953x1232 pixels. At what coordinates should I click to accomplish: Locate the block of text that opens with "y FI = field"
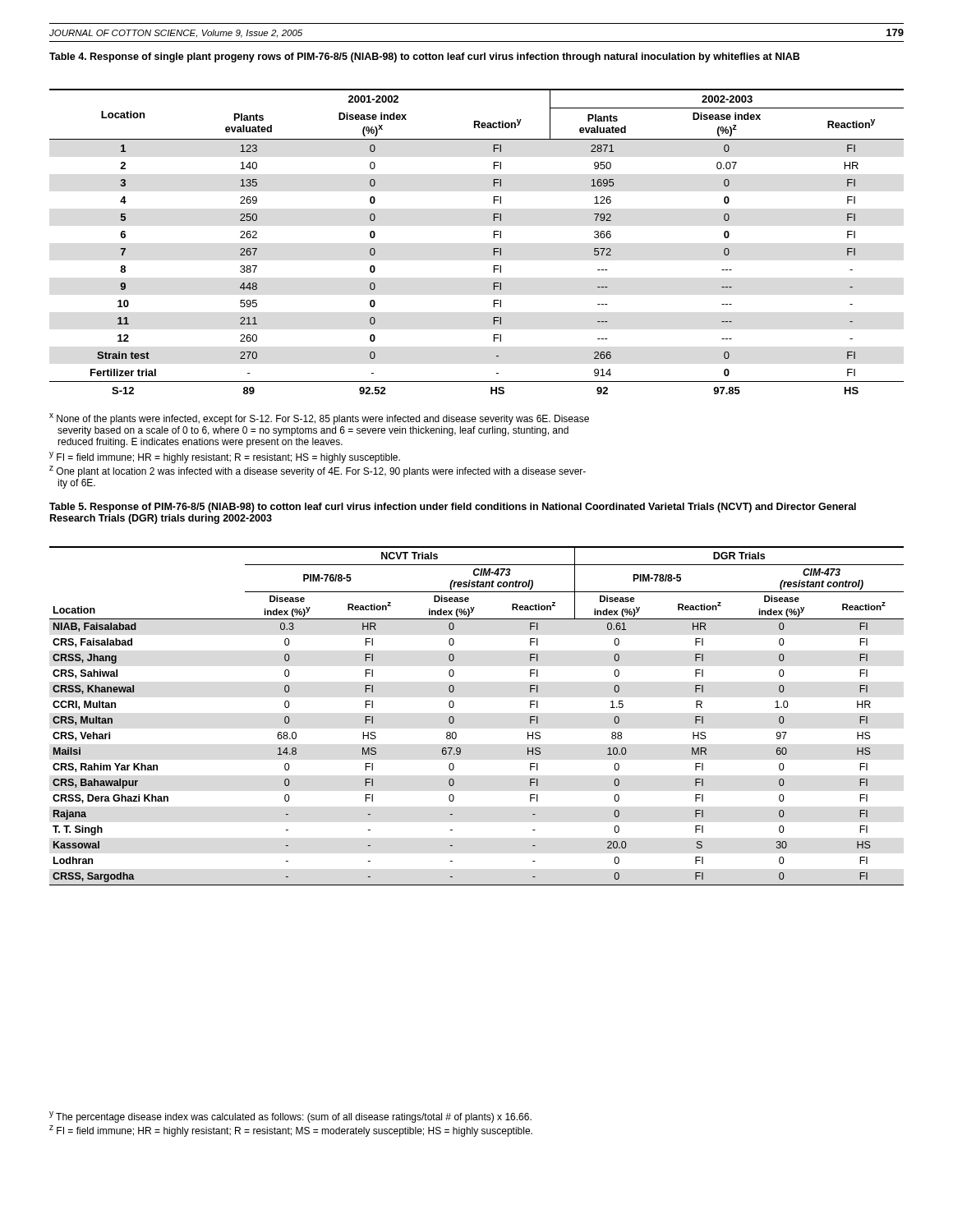tap(225, 456)
